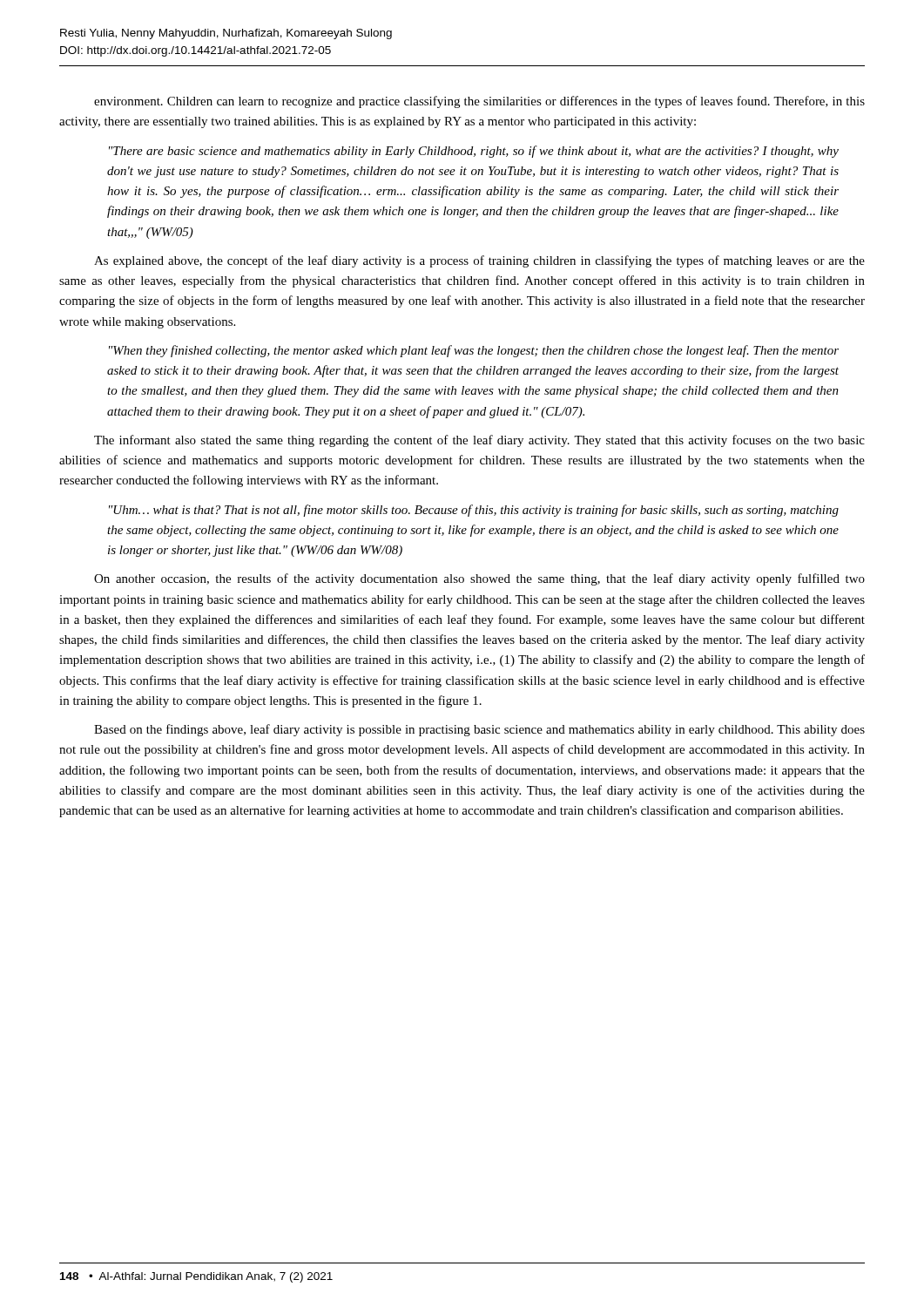
Task: Point to the passage starting "environment. Children can learn to recognize and practice"
Action: (x=462, y=111)
